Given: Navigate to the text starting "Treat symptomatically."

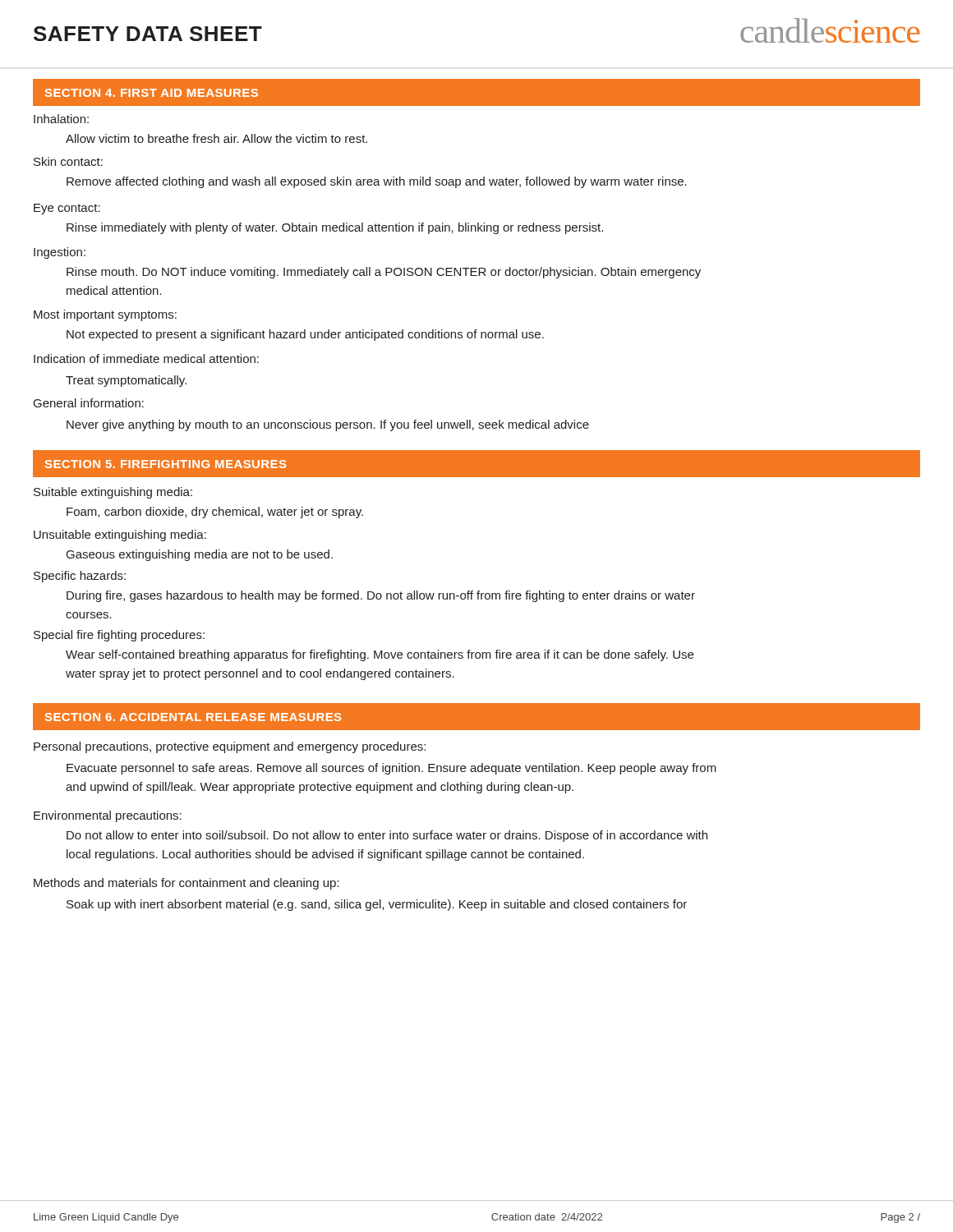Looking at the screenshot, I should 127,380.
